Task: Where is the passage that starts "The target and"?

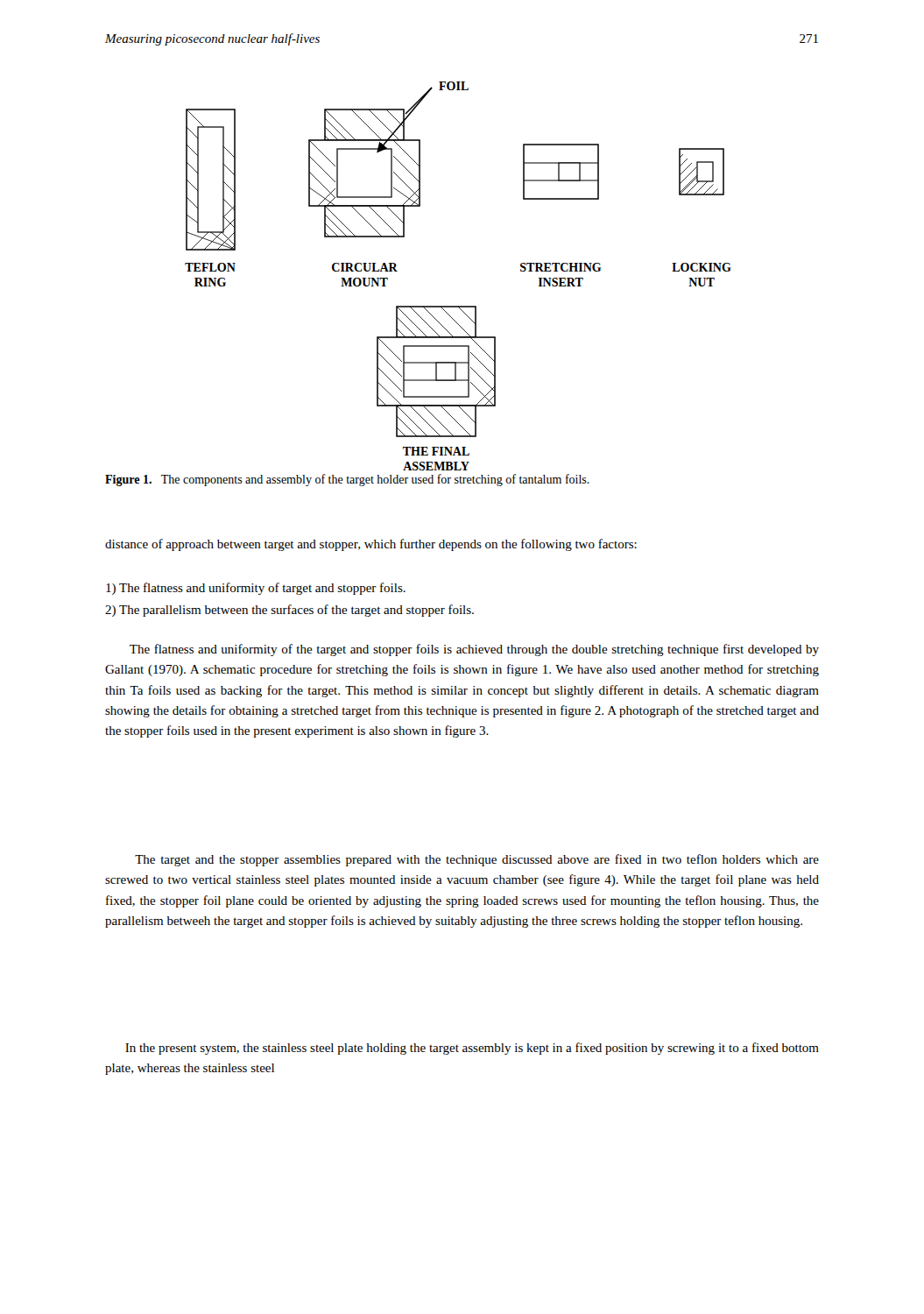Action: (462, 890)
